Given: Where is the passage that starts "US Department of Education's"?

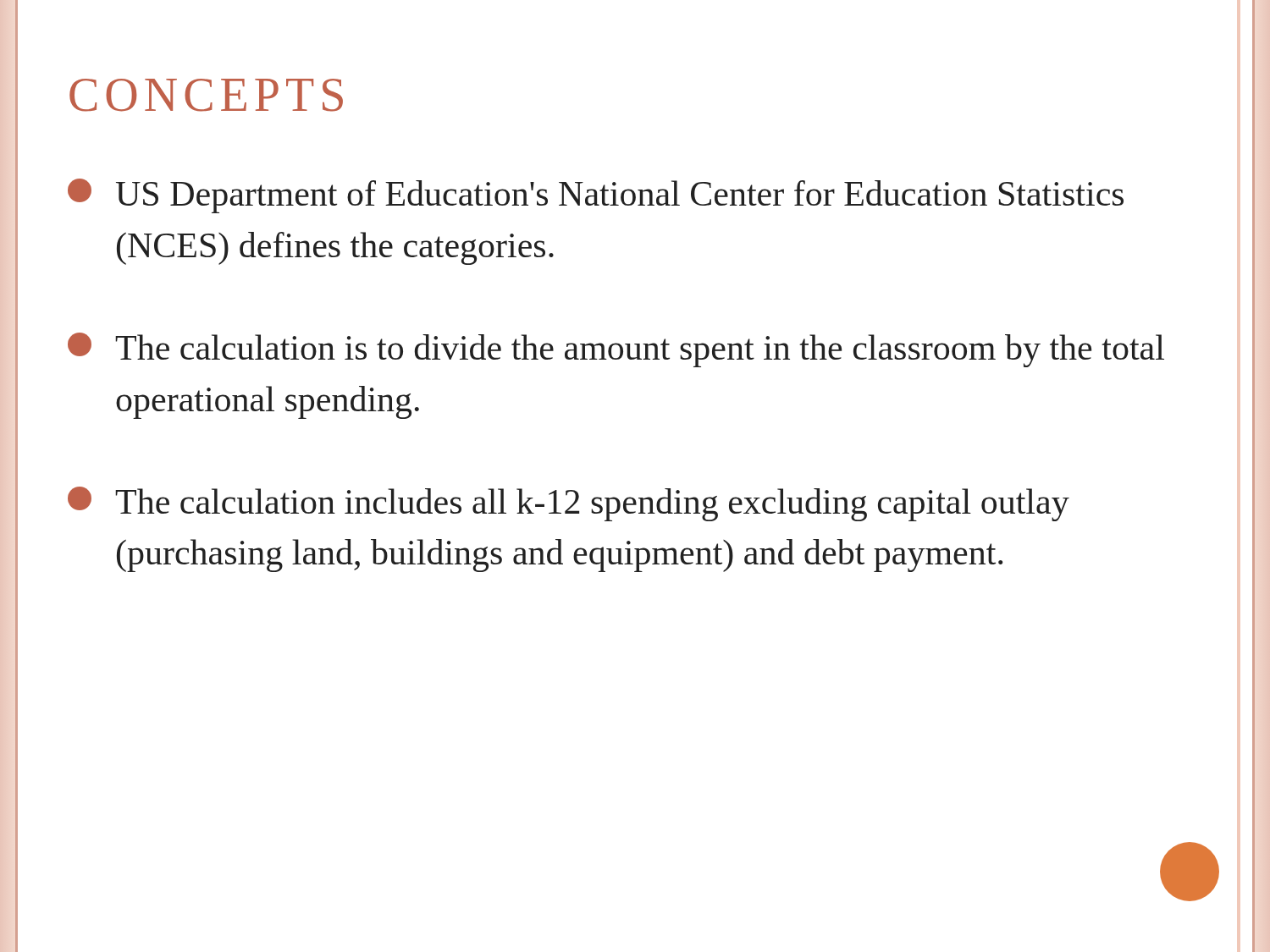Looking at the screenshot, I should coord(635,220).
